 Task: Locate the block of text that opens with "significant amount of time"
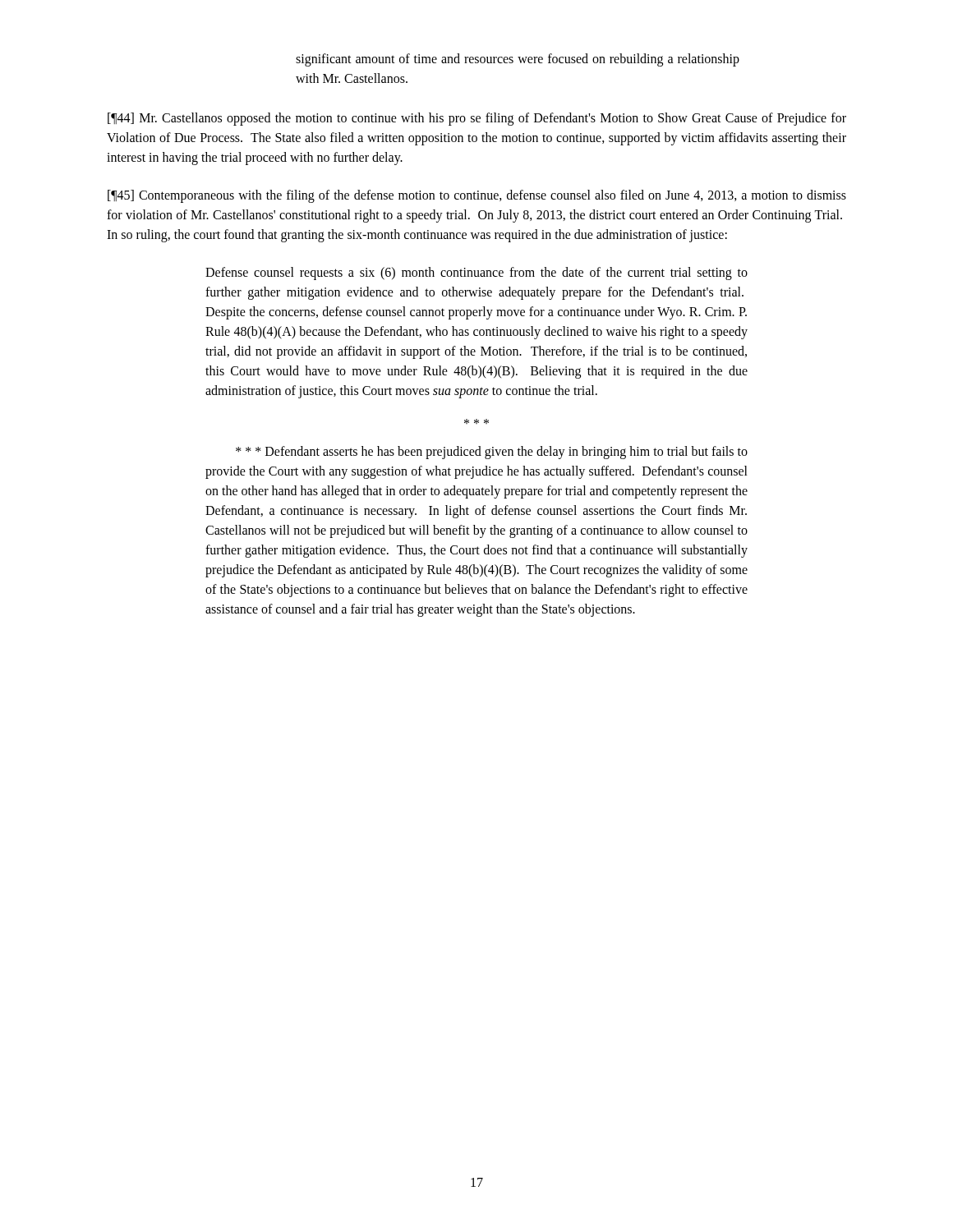click(518, 69)
